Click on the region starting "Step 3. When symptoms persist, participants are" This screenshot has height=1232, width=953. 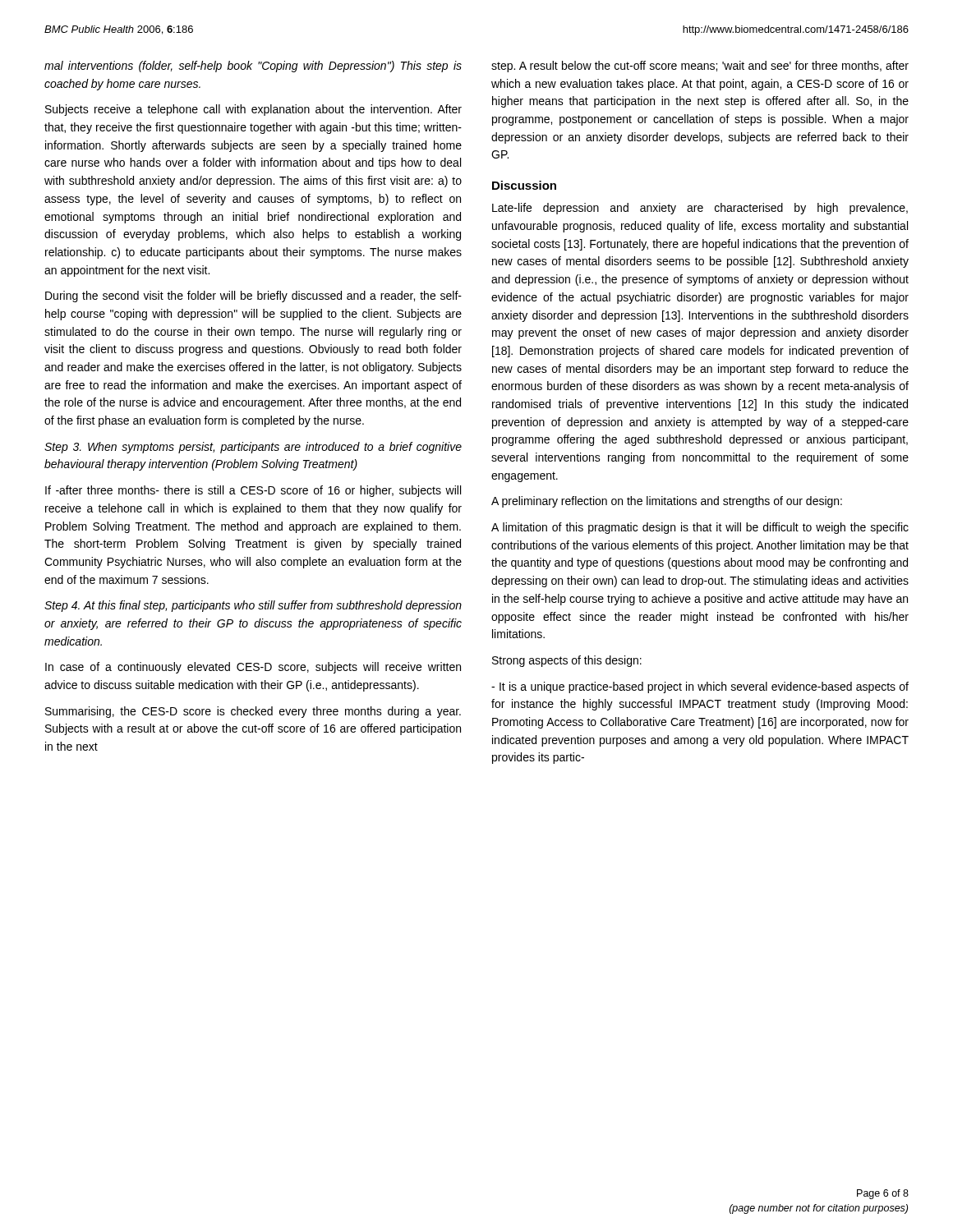[253, 456]
